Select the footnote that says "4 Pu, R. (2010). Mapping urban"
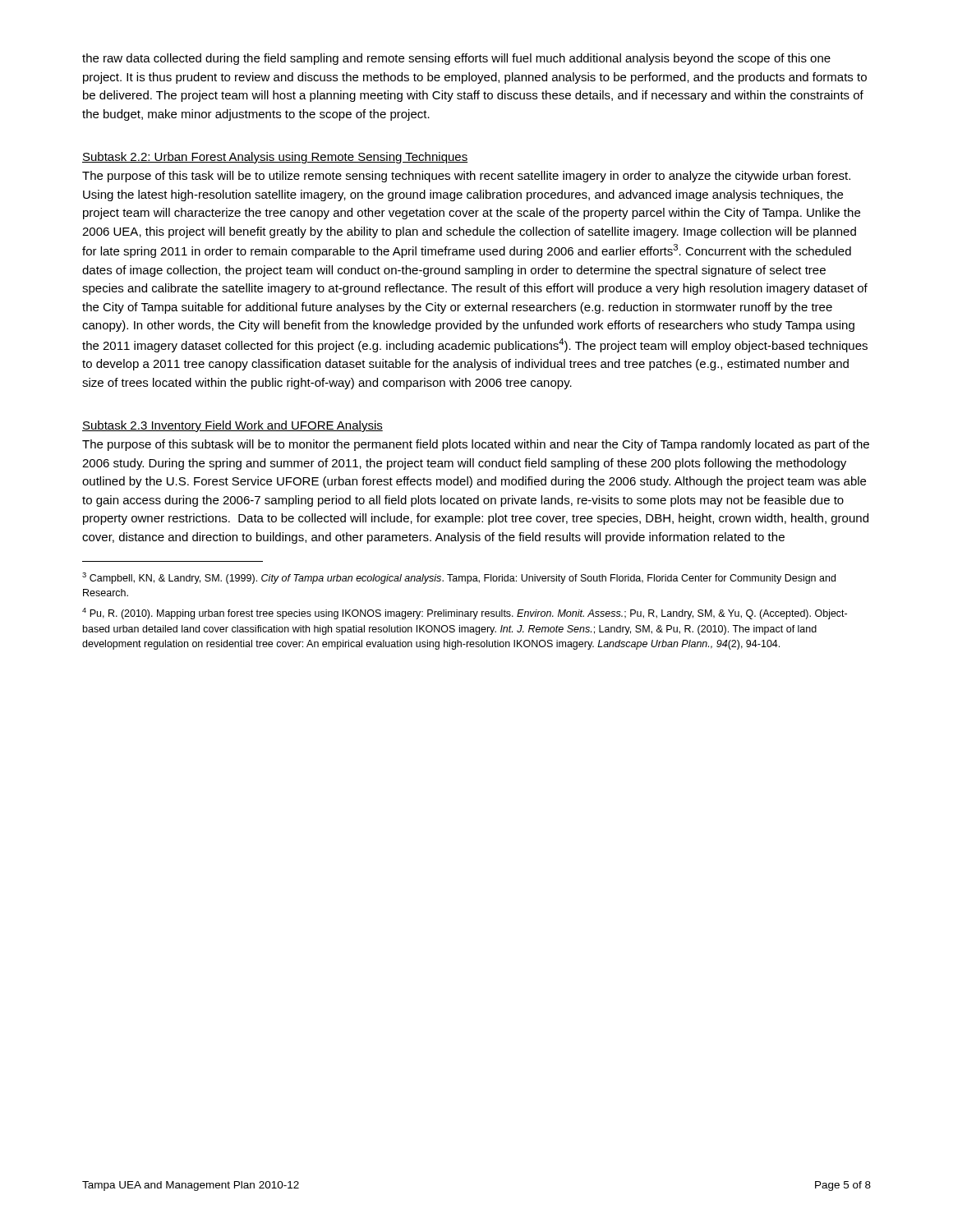This screenshot has height=1232, width=953. (465, 628)
